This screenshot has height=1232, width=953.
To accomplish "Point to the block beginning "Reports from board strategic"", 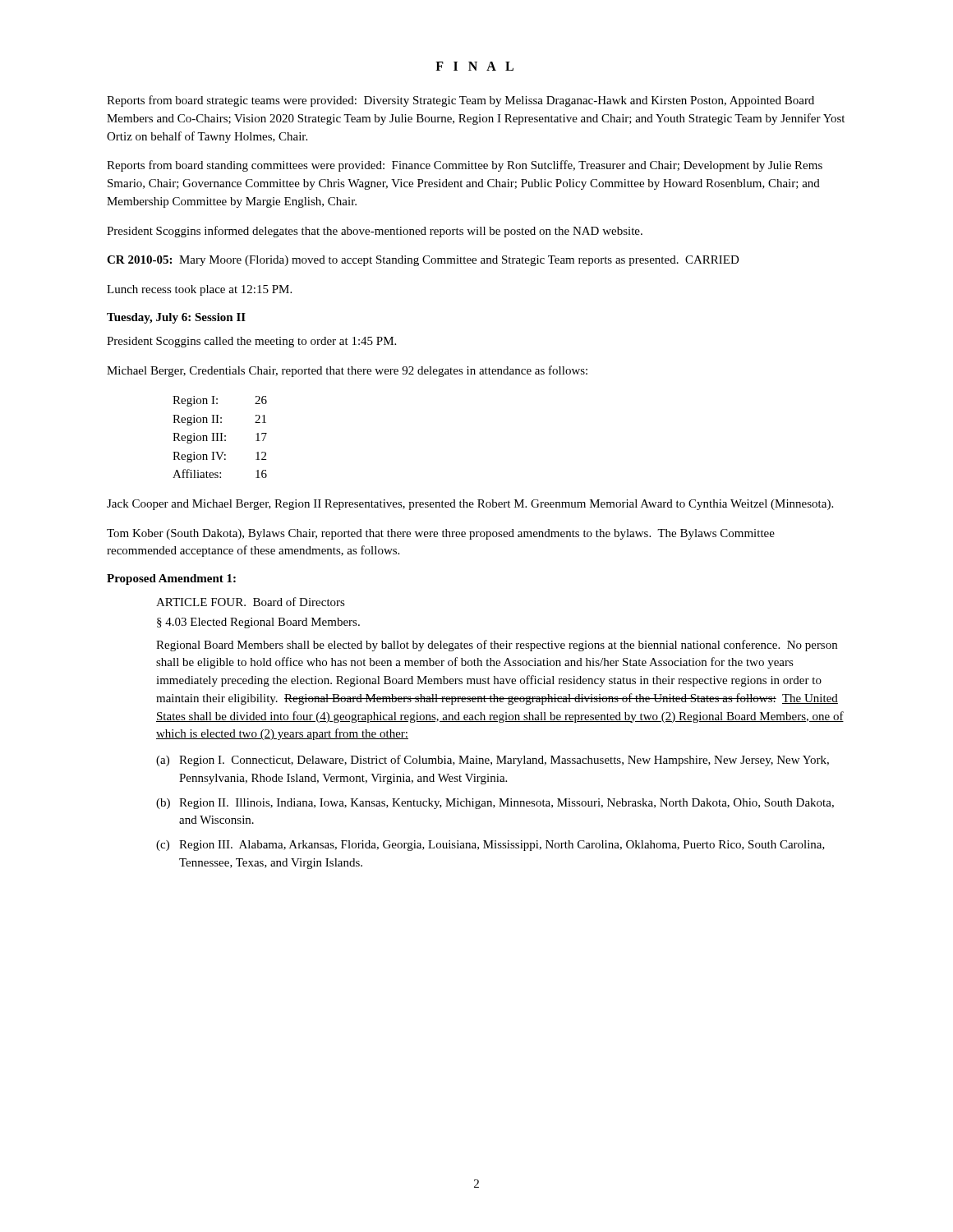I will [476, 118].
